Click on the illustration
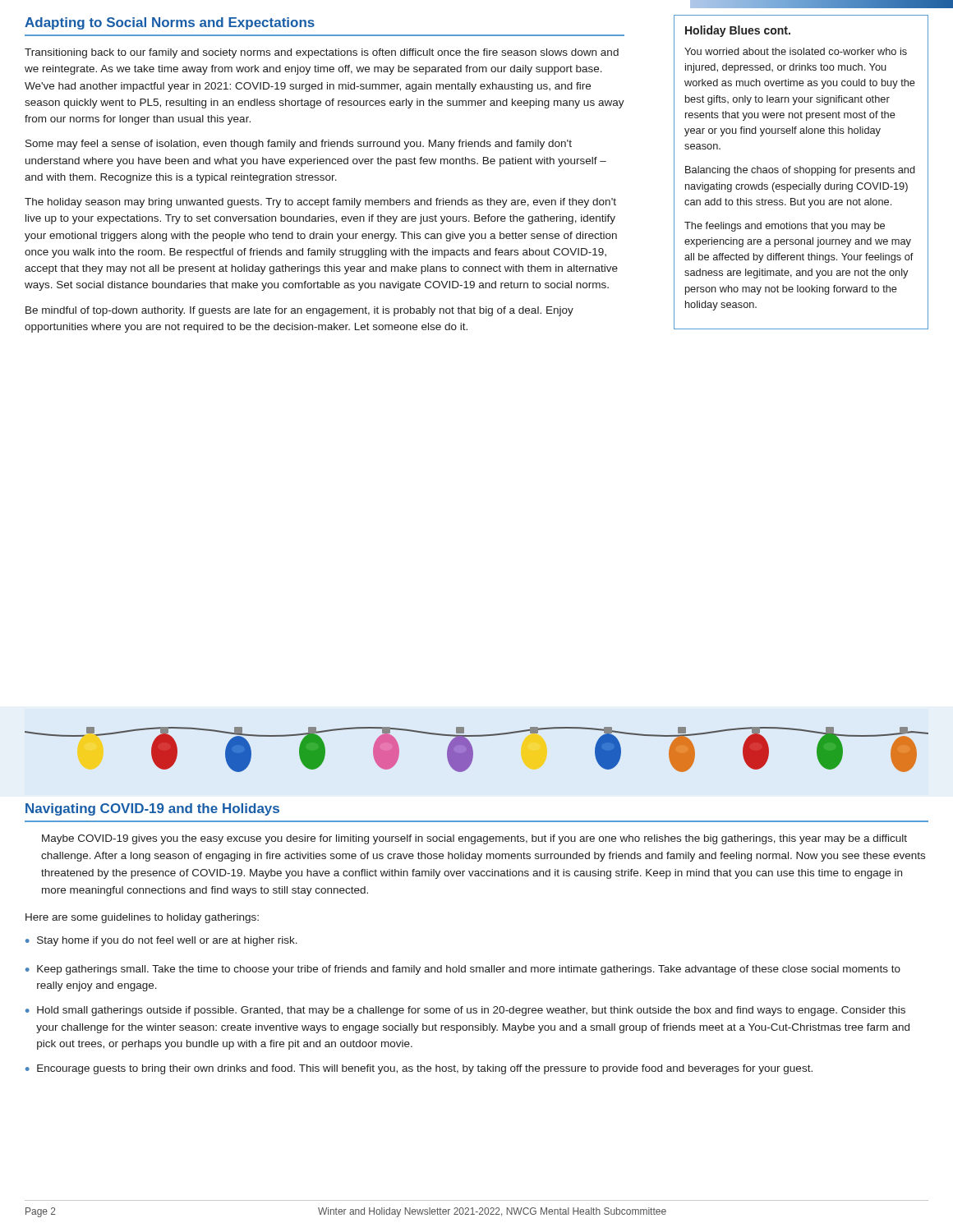Image resolution: width=953 pixels, height=1232 pixels. point(476,752)
